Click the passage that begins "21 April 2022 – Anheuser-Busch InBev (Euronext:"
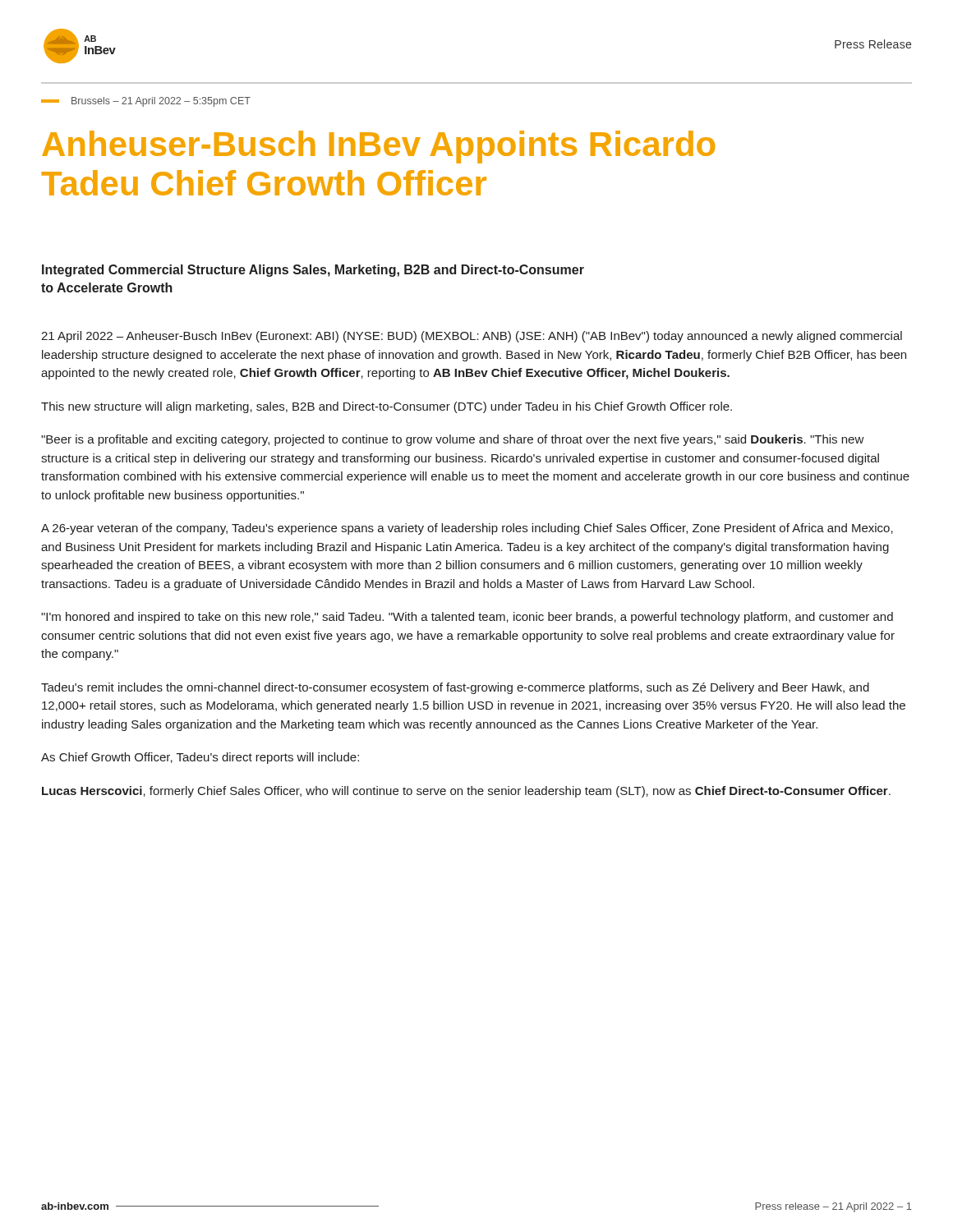This screenshot has height=1232, width=953. (x=474, y=354)
